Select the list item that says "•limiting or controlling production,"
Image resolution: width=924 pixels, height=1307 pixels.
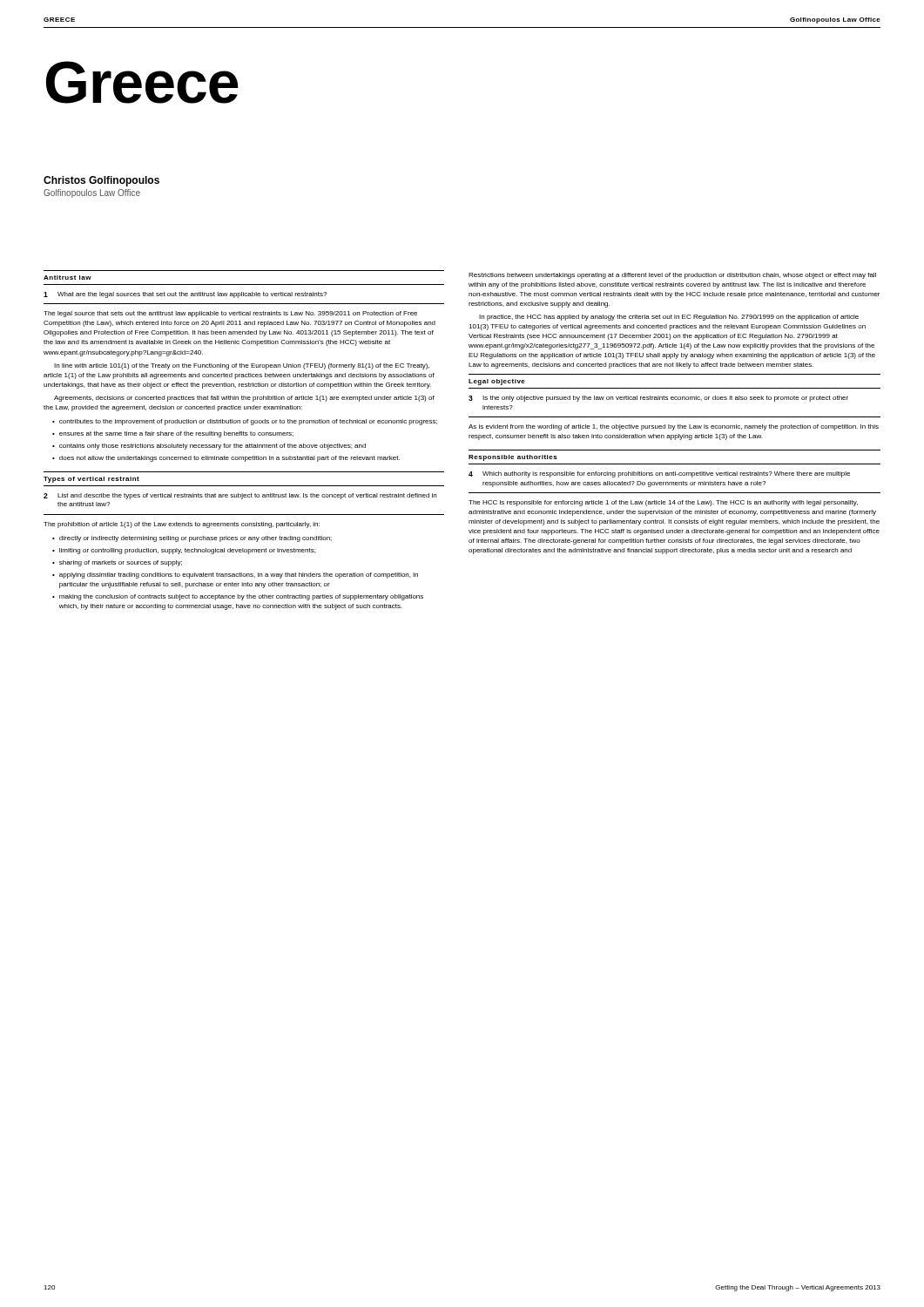point(248,550)
